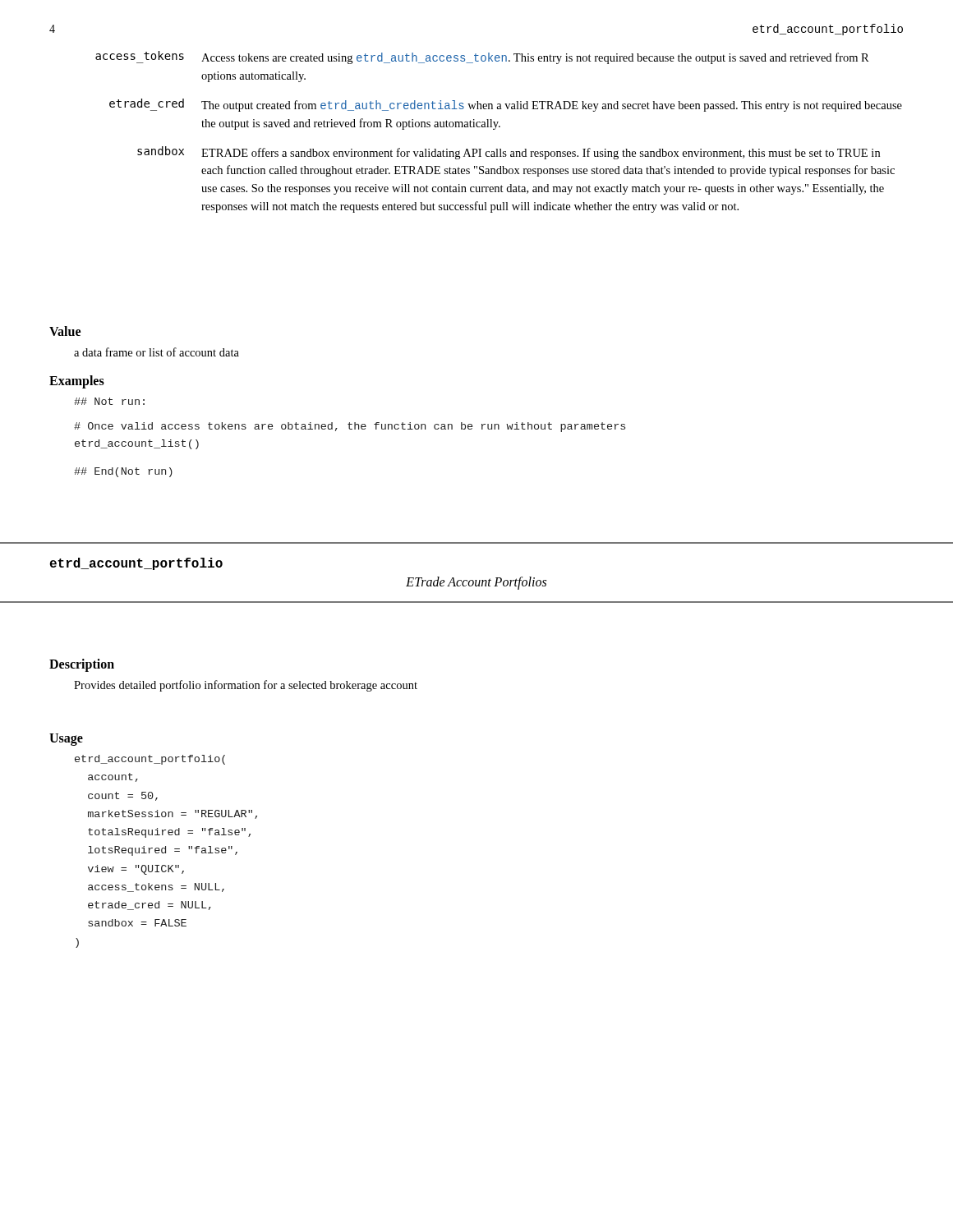Click on the passage starting "a data frame or"
This screenshot has height=1232, width=953.
coord(156,352)
